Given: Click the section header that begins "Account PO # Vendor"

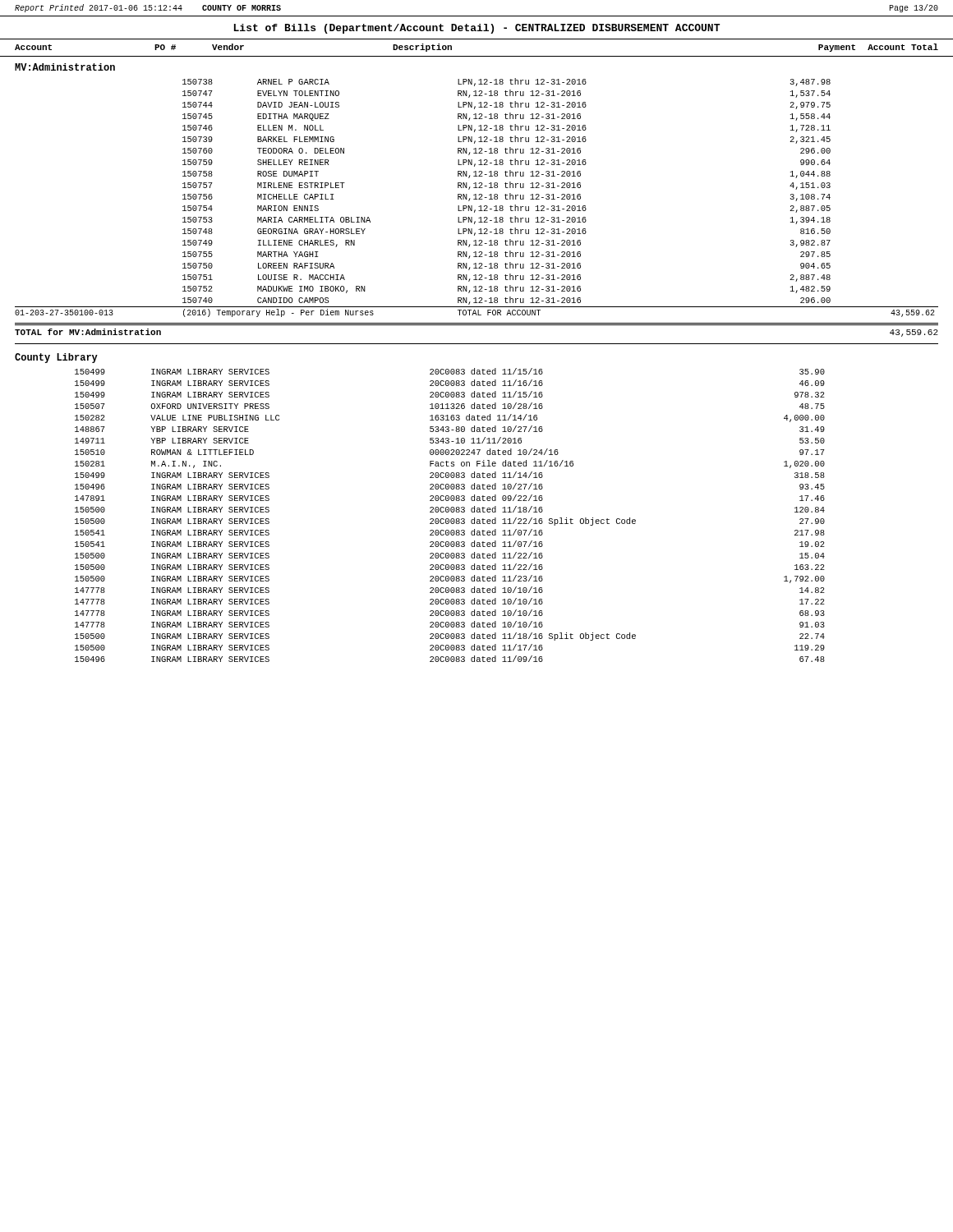Looking at the screenshot, I should (x=476, y=48).
